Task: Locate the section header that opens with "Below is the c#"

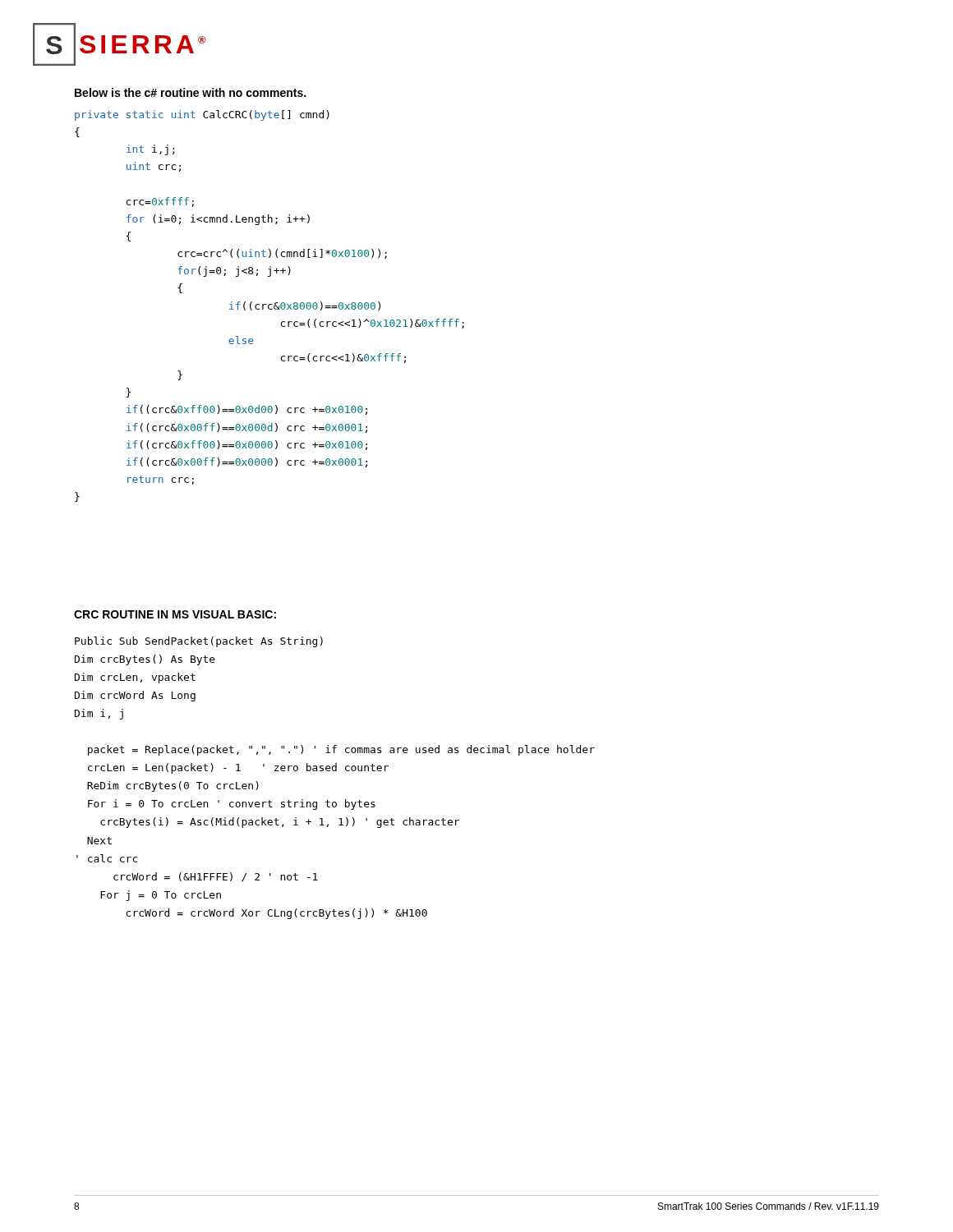Action: click(190, 93)
